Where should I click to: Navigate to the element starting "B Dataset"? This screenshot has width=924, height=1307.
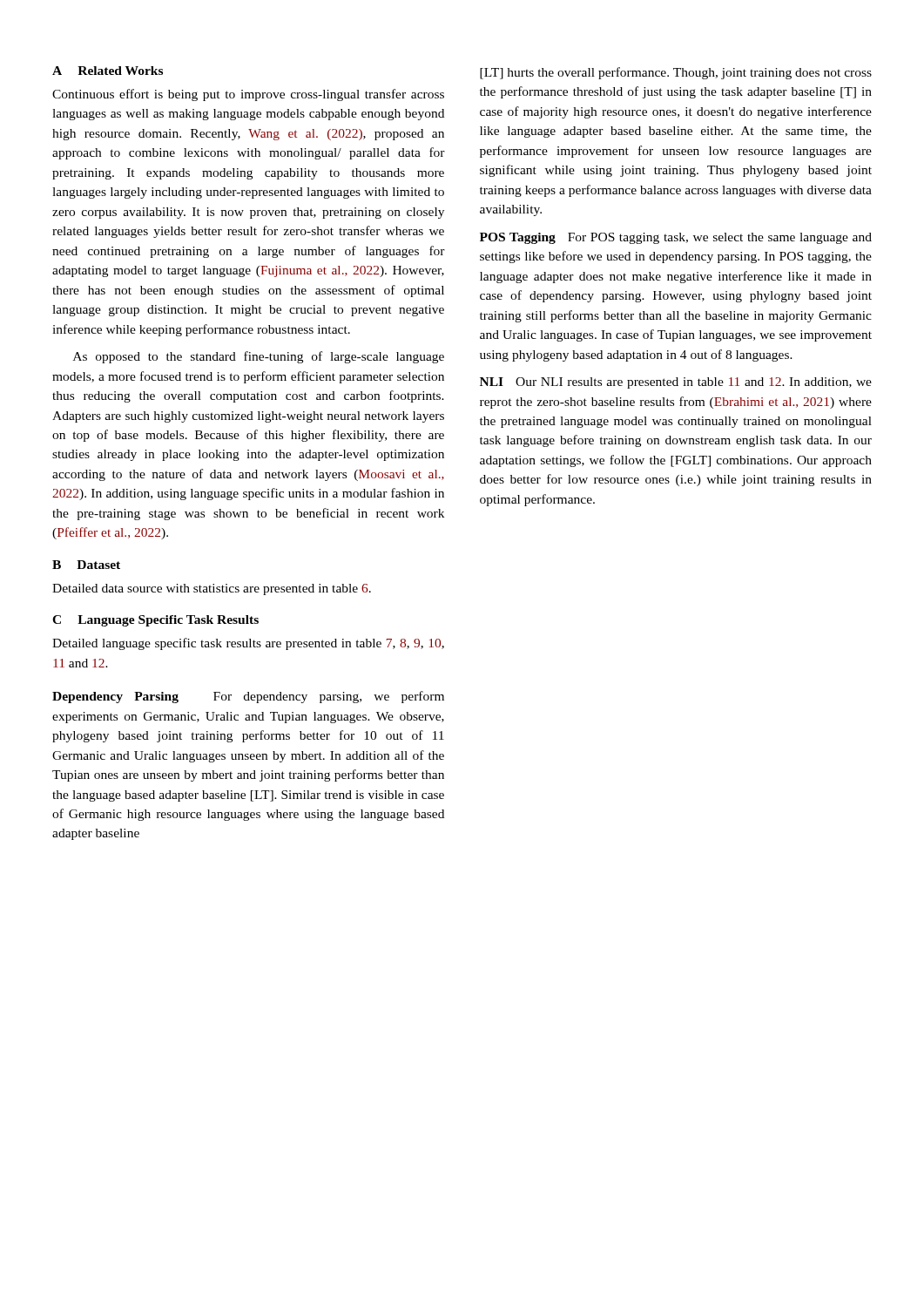point(86,564)
